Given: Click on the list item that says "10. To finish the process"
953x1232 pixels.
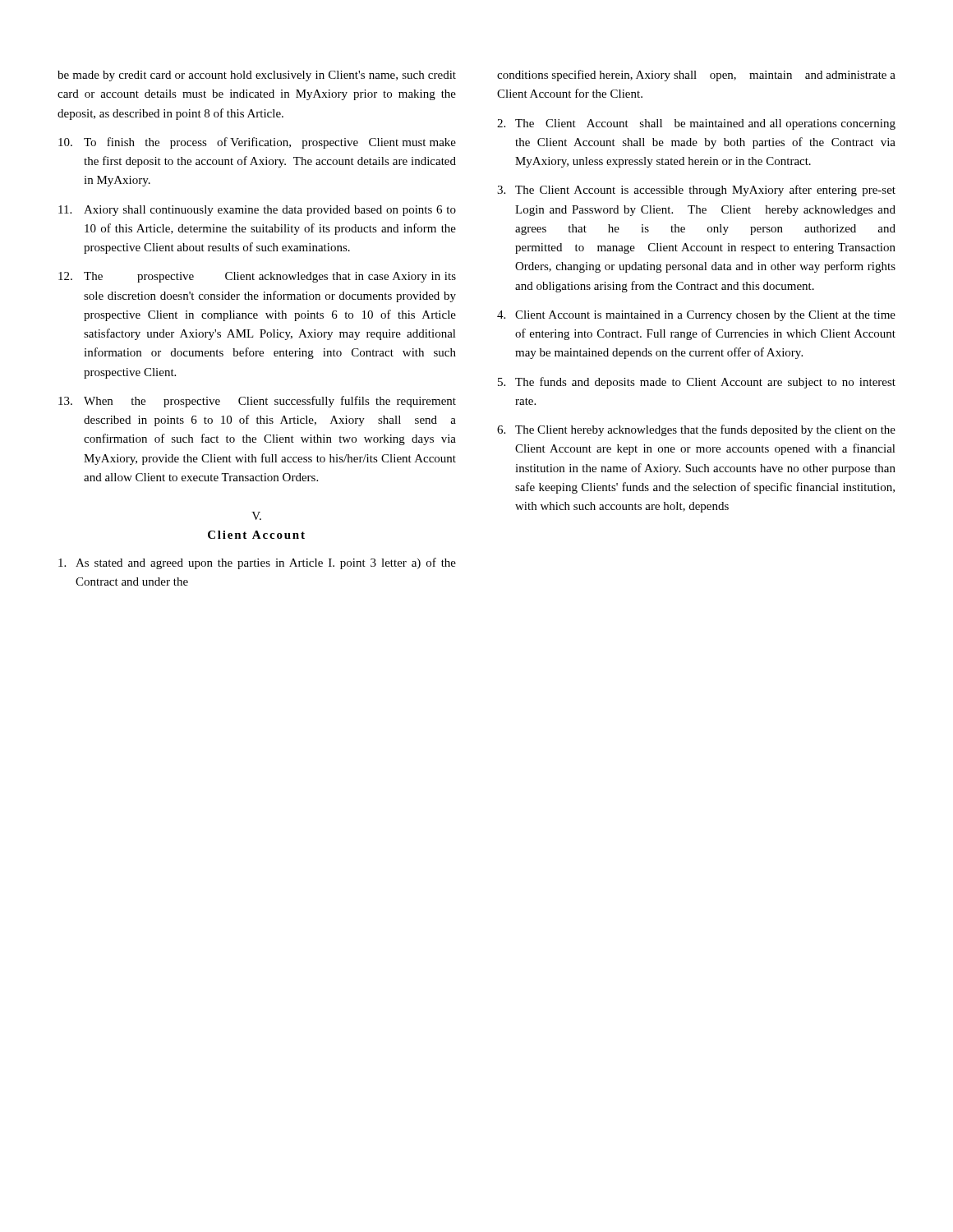Looking at the screenshot, I should coord(257,161).
